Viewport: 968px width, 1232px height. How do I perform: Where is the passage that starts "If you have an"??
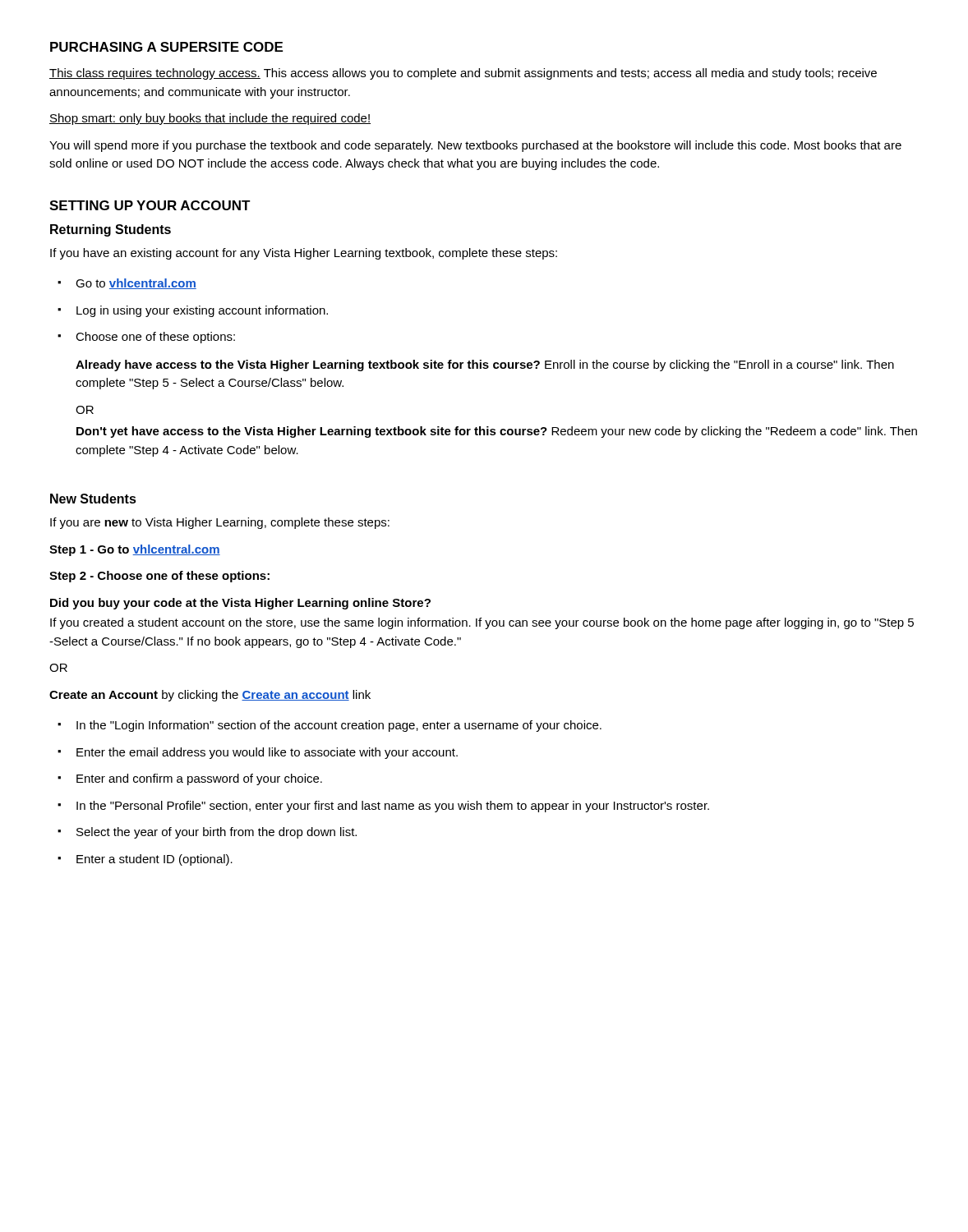click(484, 253)
